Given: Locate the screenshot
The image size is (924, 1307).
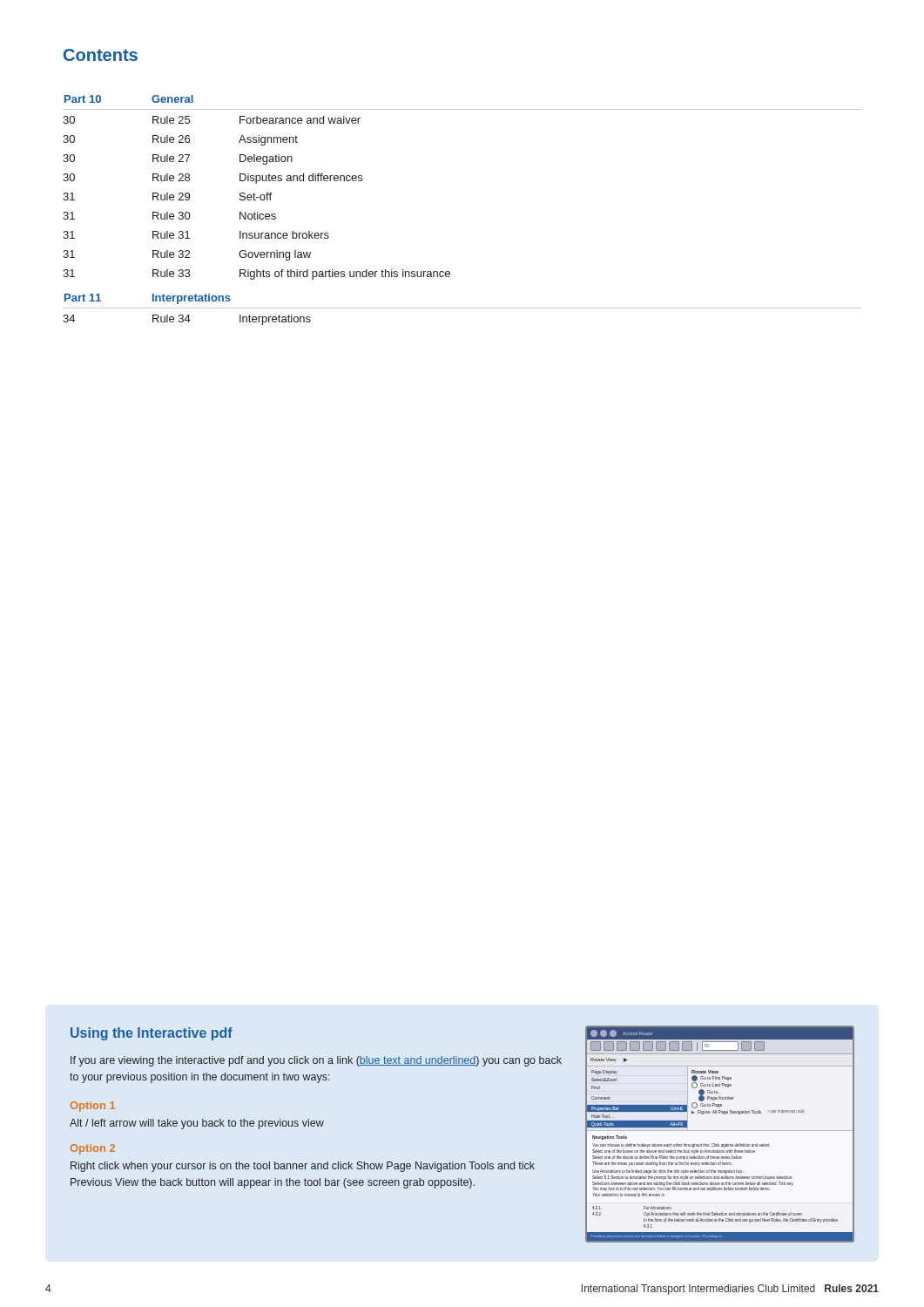Looking at the screenshot, I should click(x=719, y=1134).
